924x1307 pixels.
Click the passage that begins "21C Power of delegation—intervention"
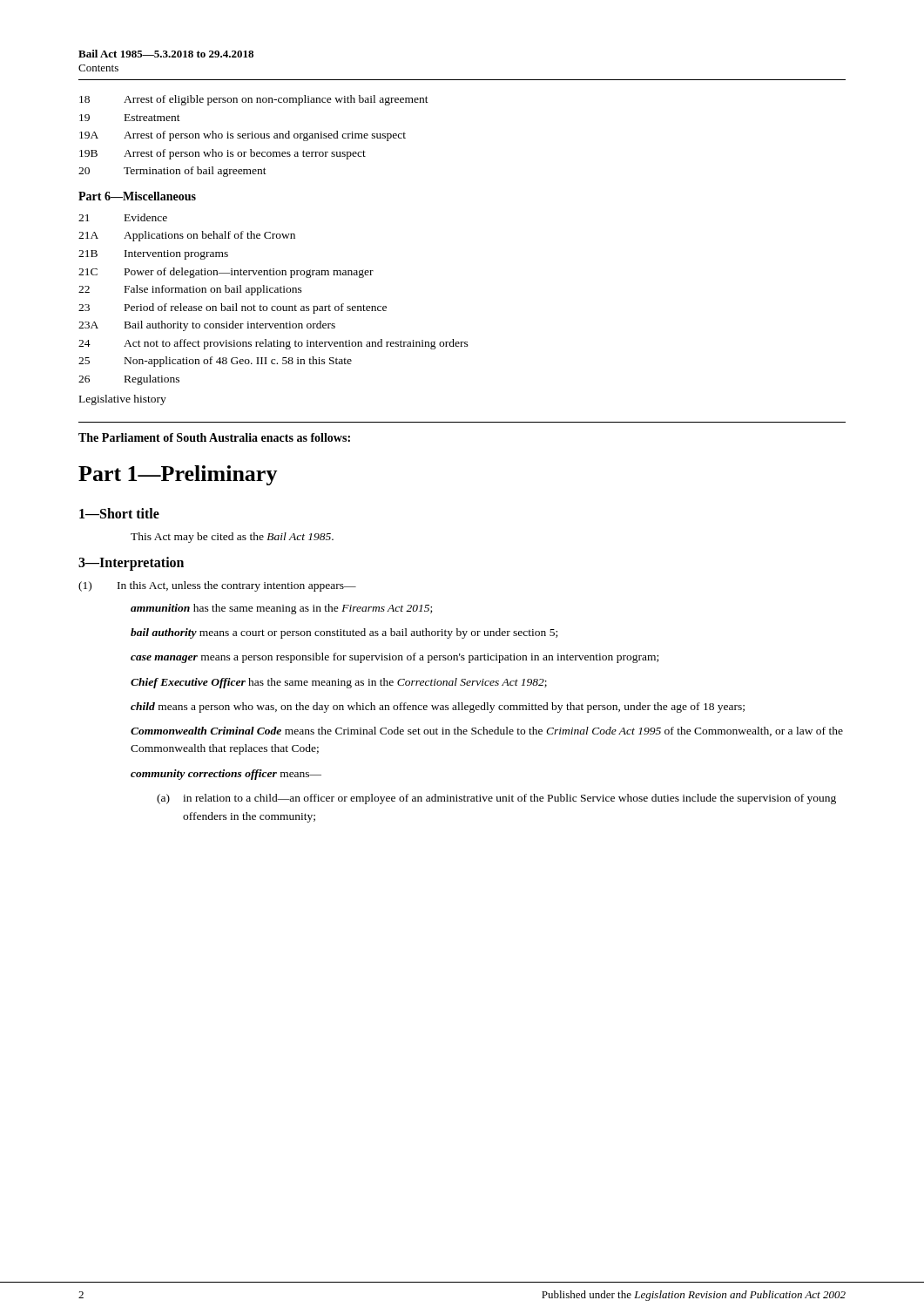click(226, 273)
